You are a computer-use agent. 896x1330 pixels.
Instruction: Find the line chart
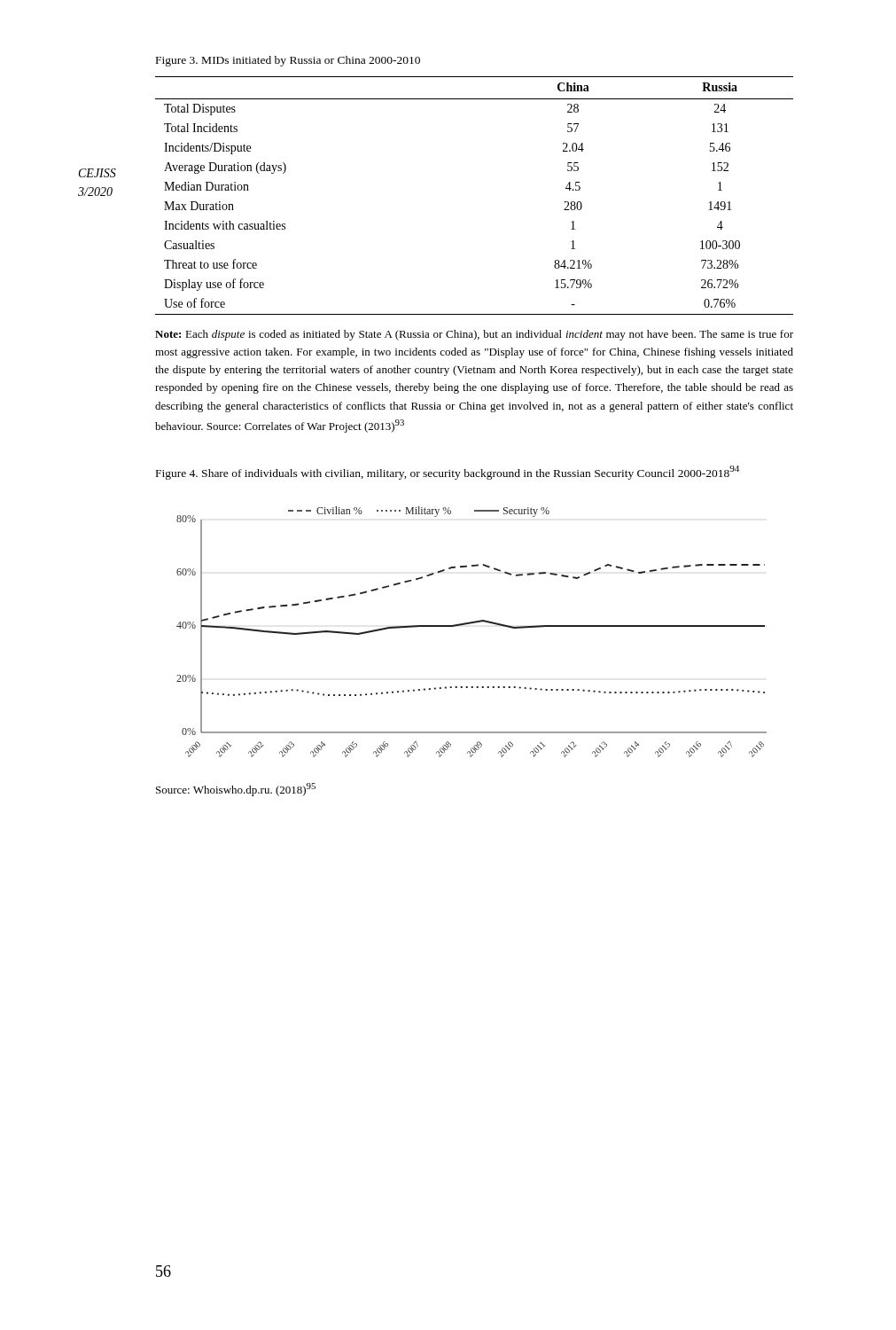(x=465, y=634)
